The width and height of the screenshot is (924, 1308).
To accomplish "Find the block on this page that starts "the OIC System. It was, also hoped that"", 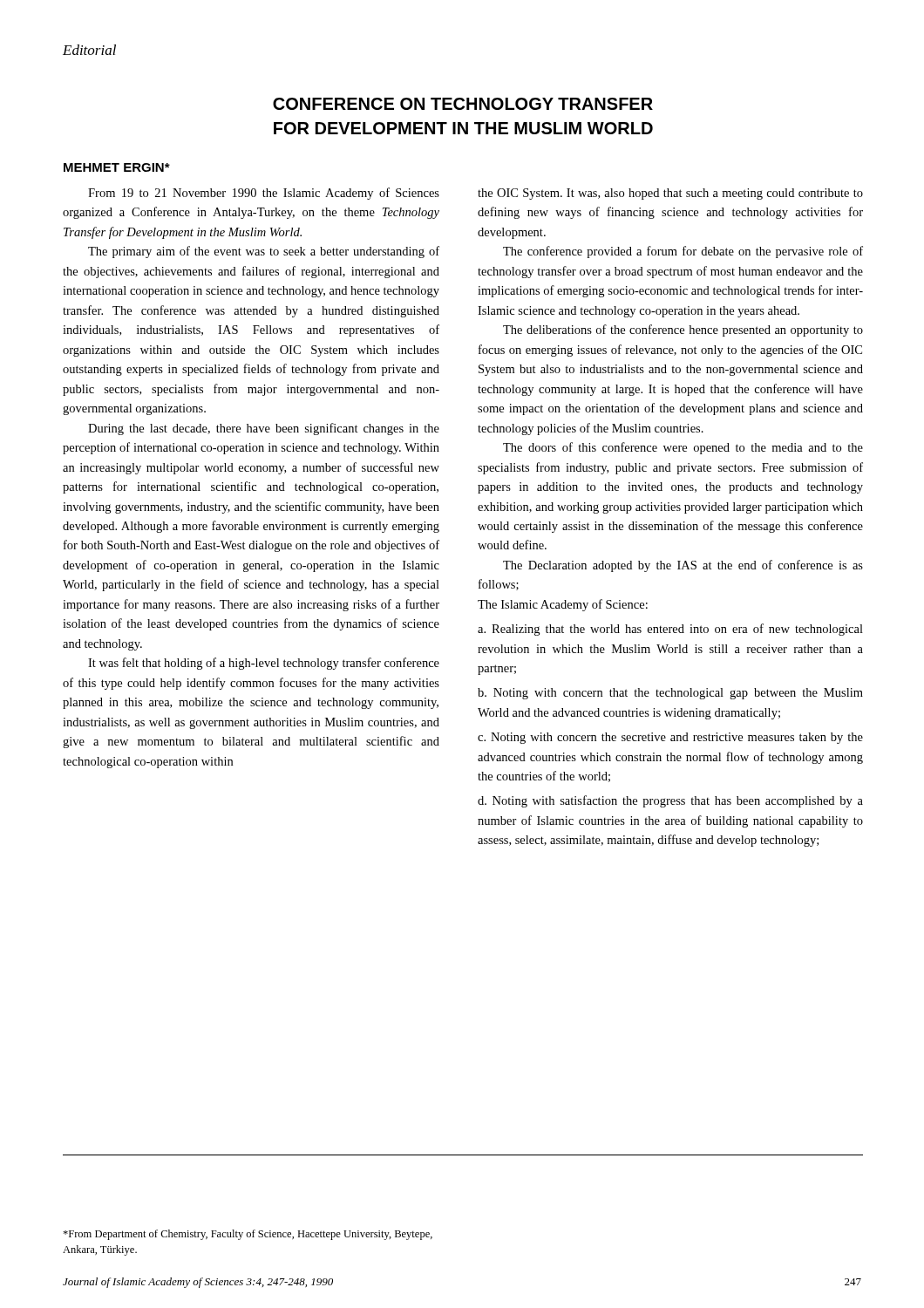I will 670,517.
